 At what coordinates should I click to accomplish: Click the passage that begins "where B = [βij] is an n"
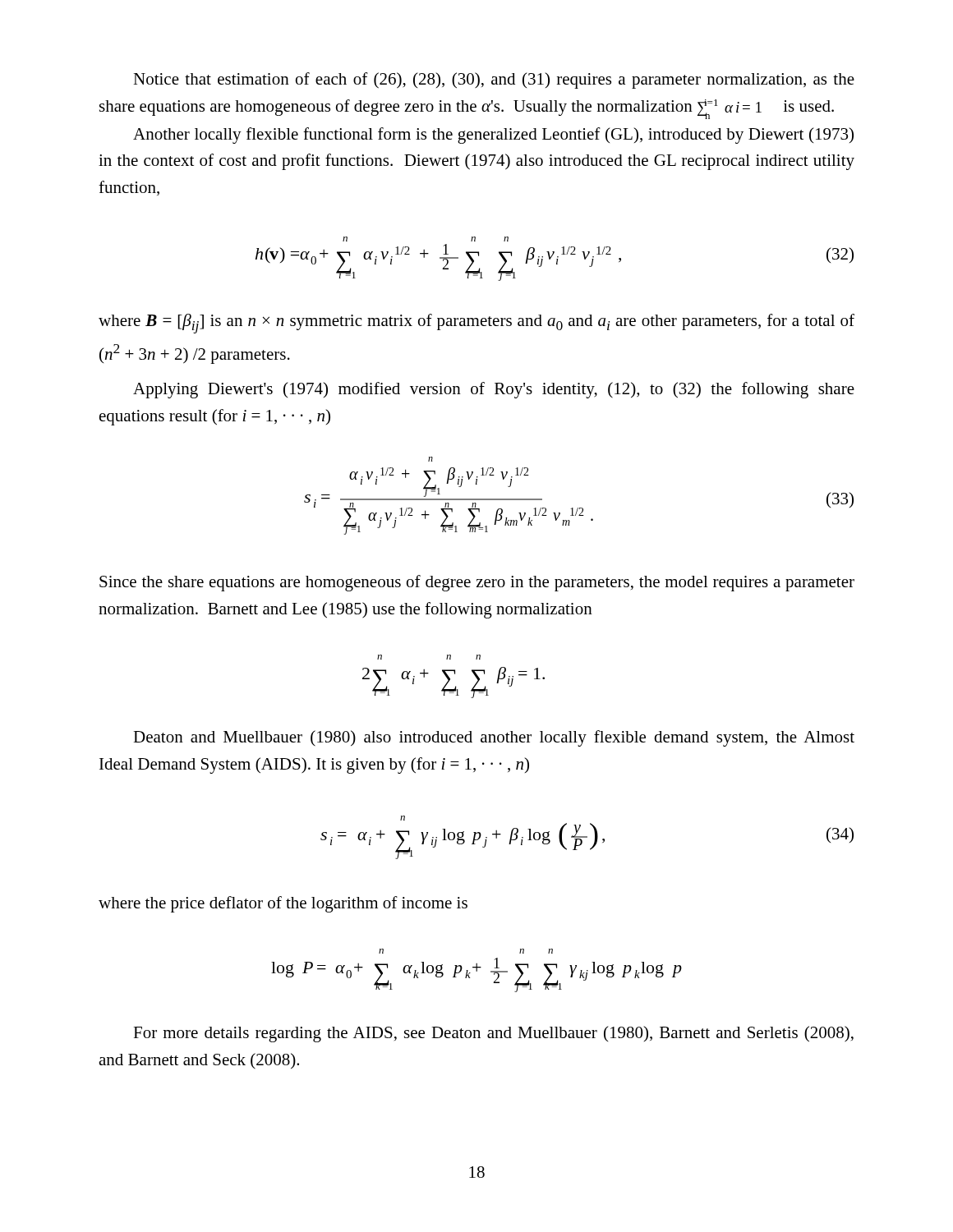click(476, 337)
